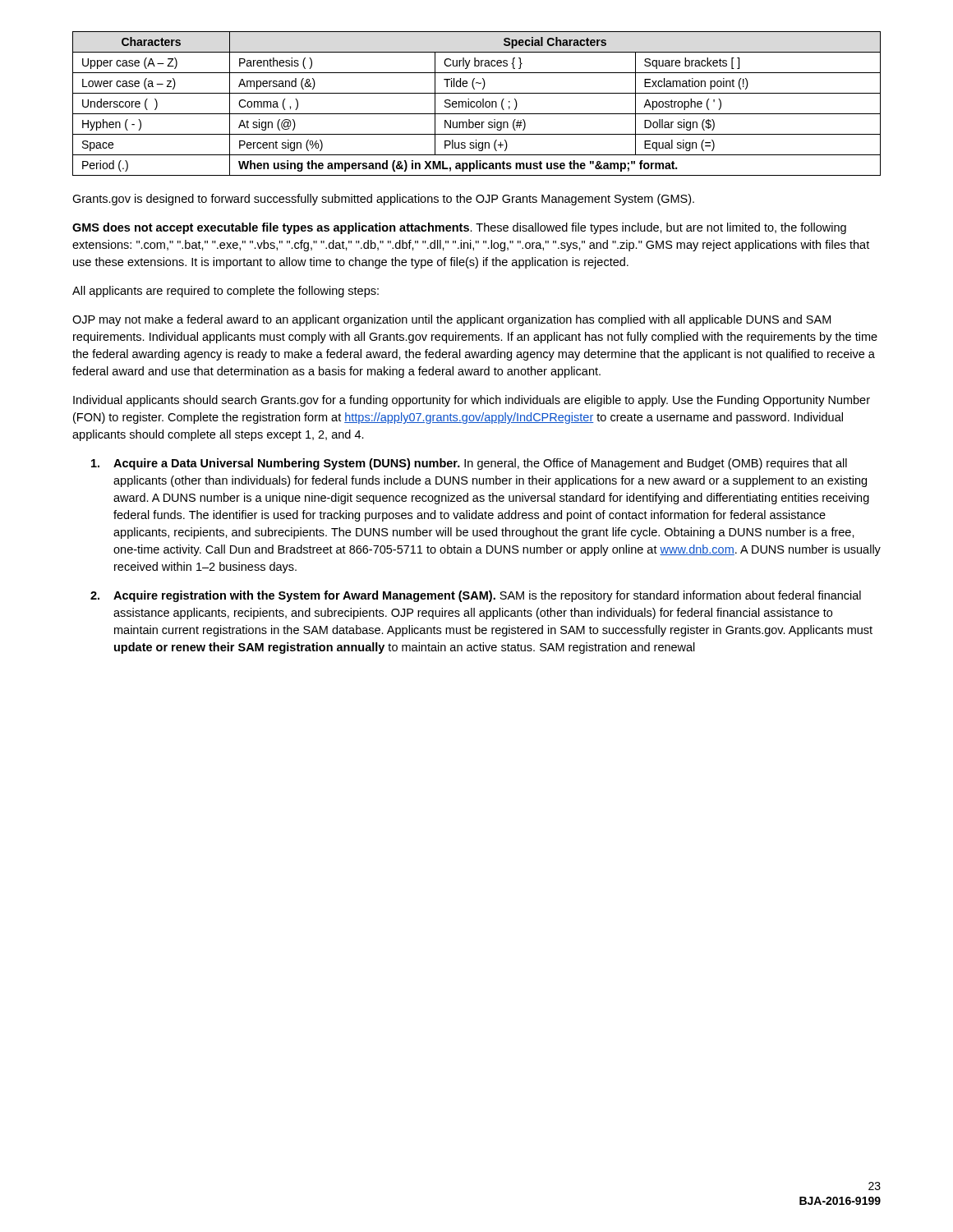Locate the block of text that opens with "GMS does not accept executable file types as"

click(x=471, y=245)
